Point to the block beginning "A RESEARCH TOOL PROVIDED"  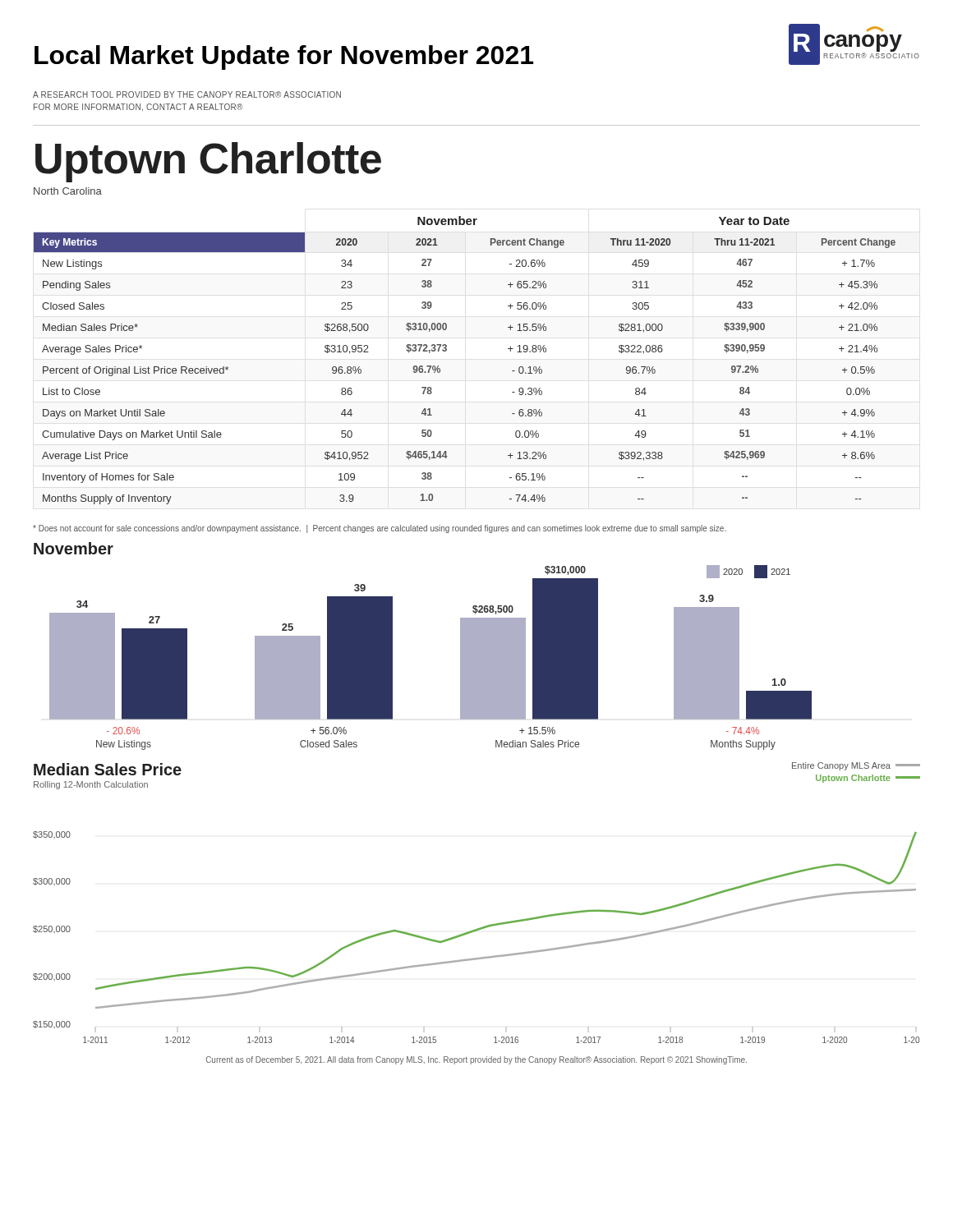point(187,101)
